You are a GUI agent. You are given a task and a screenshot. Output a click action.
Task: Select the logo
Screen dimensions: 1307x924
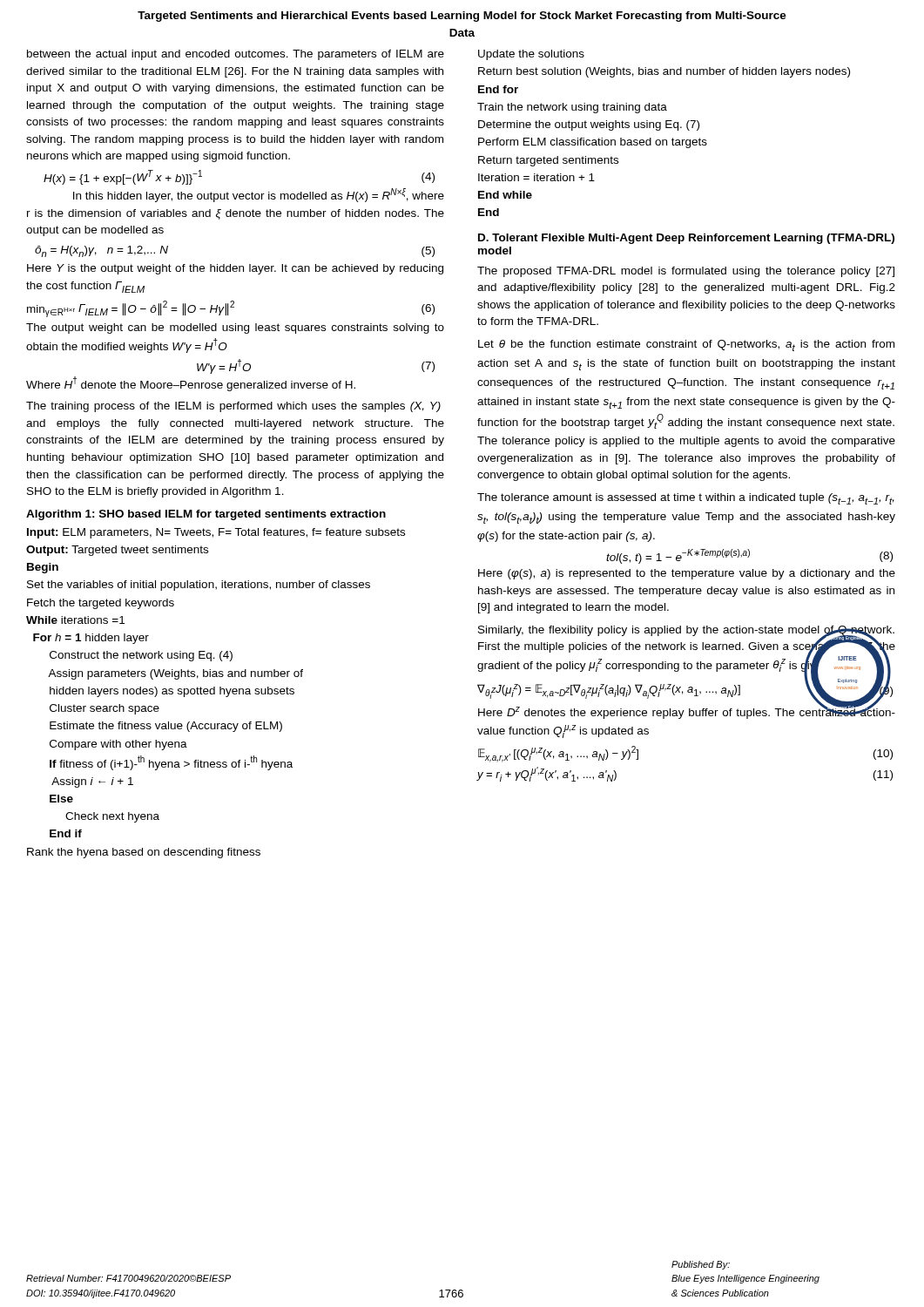847,671
